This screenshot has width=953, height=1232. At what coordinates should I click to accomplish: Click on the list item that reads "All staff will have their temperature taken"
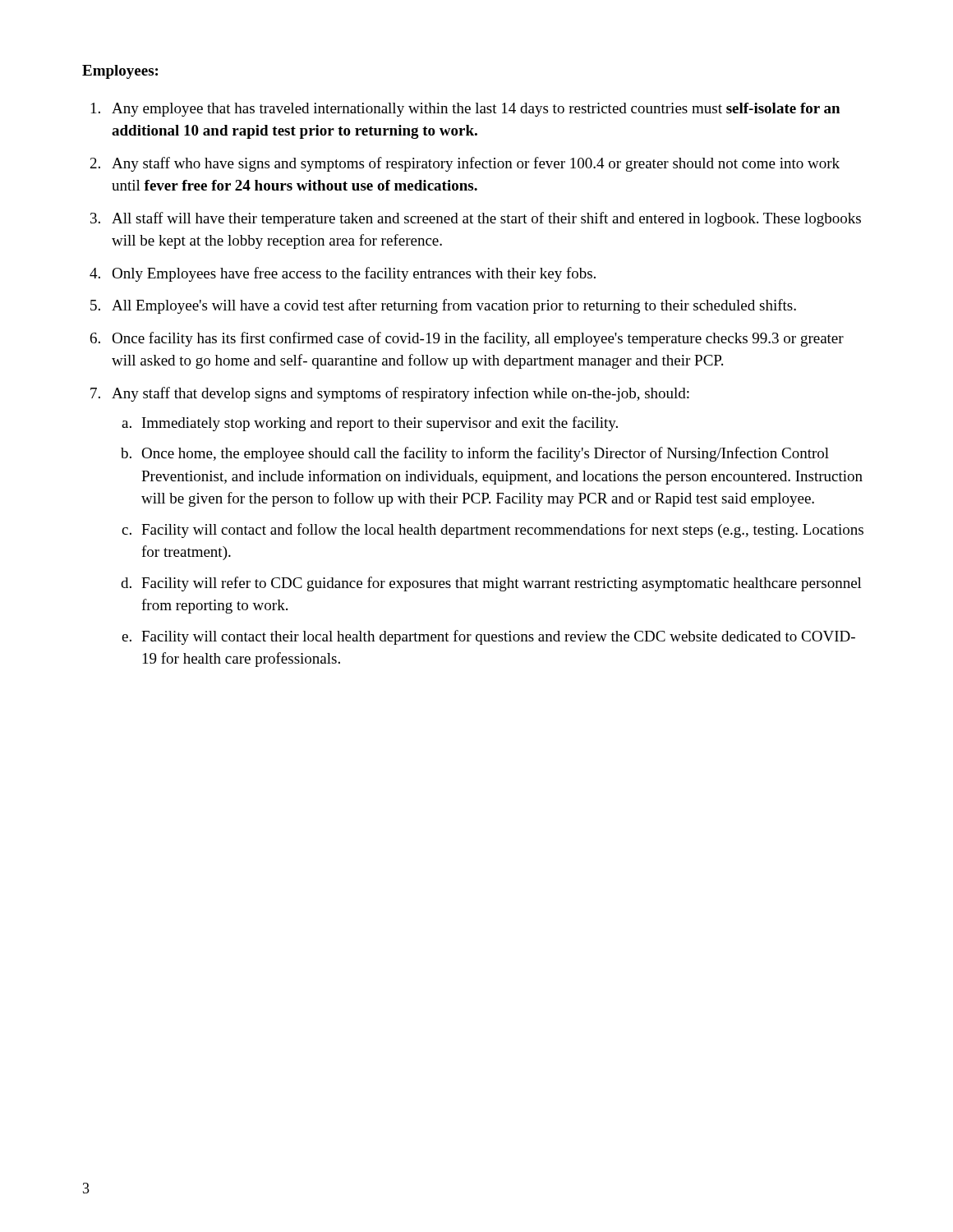(x=487, y=229)
